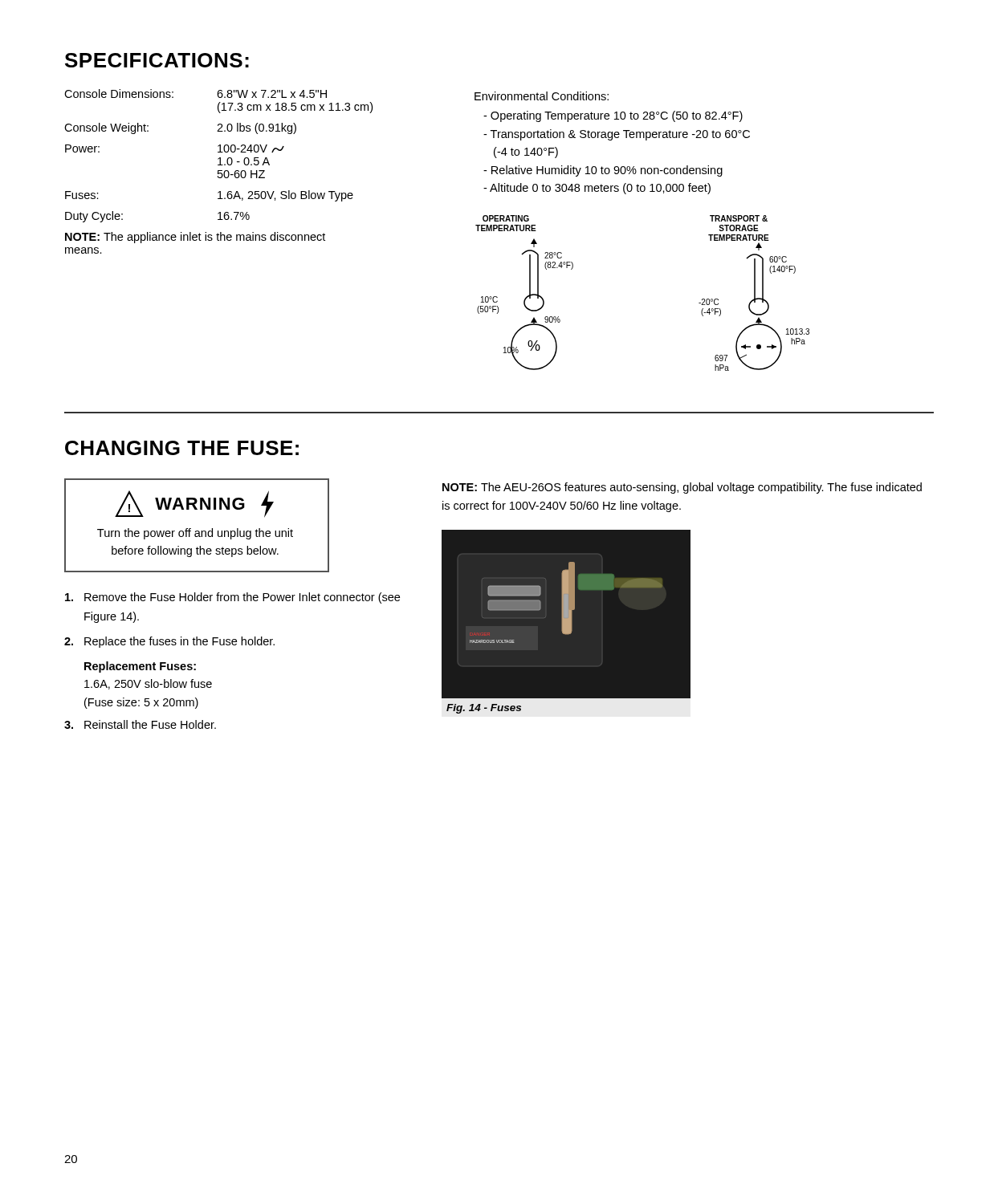Find the text block containing "Replacement Fuses: 1.6A, 250V slo-blow fuse (Fuse size:"
This screenshot has height=1204, width=998.
coord(148,684)
